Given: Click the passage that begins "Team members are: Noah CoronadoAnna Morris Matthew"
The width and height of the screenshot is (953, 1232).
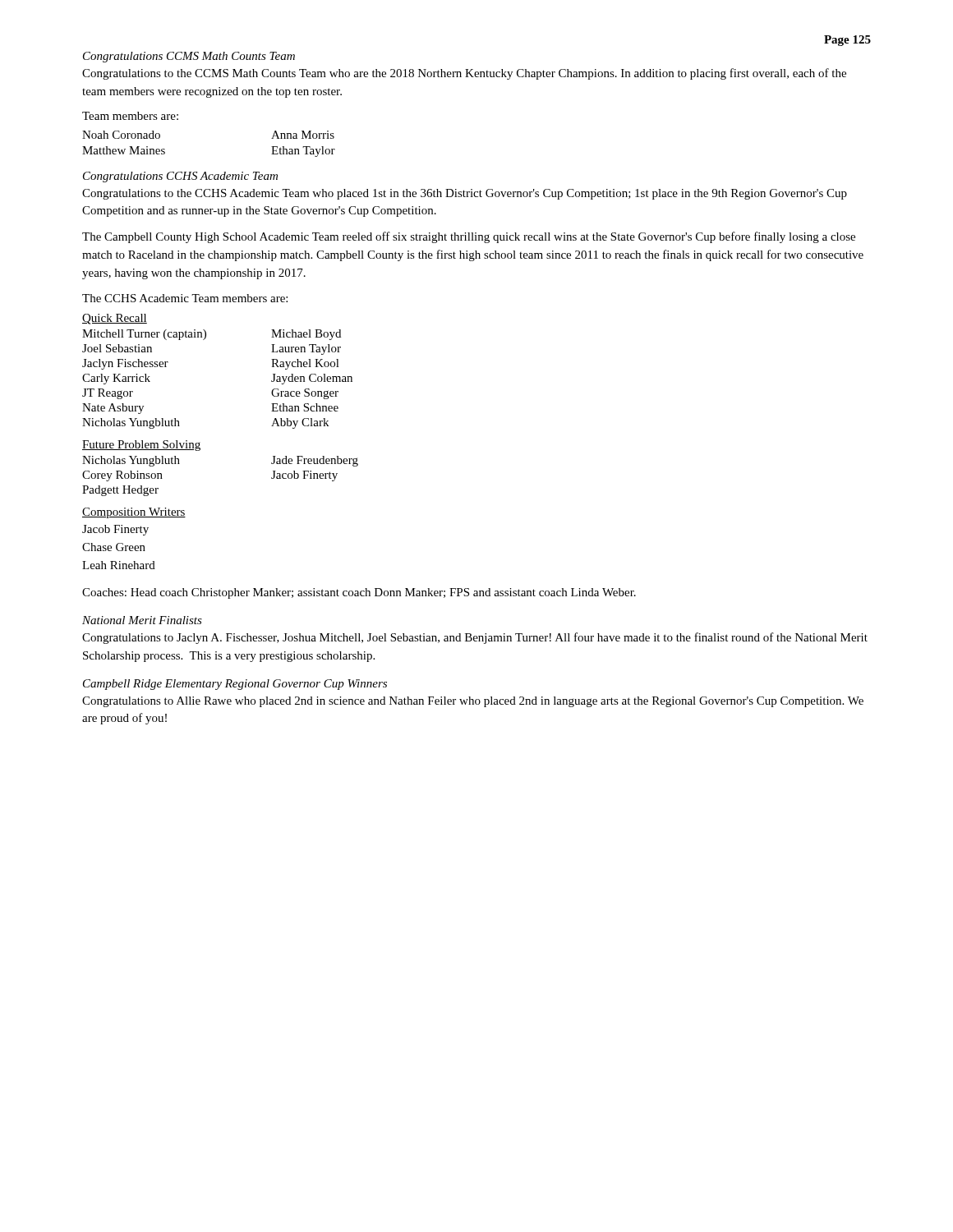Looking at the screenshot, I should (x=130, y=116).
